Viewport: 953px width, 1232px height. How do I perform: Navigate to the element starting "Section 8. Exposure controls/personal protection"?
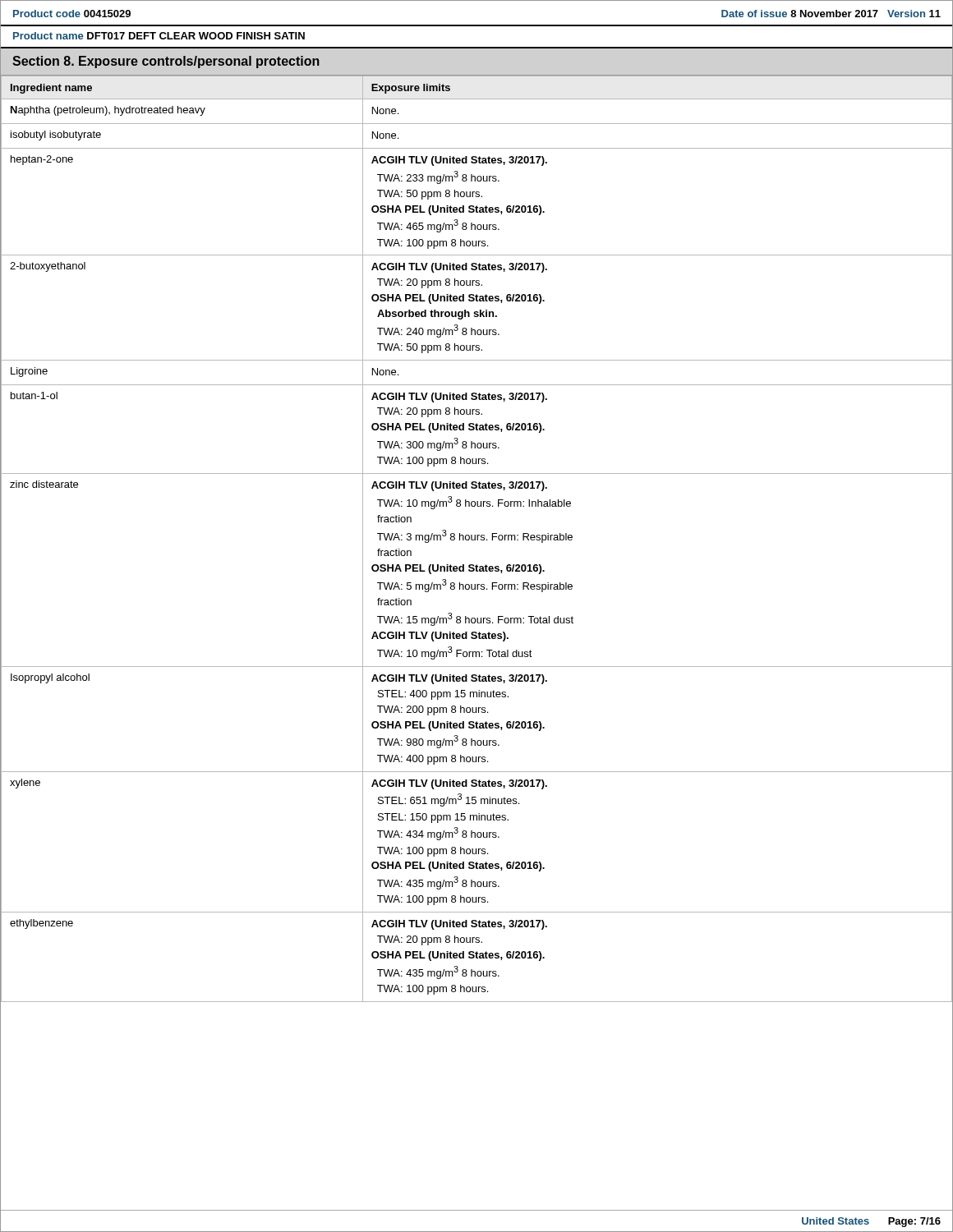pos(166,61)
